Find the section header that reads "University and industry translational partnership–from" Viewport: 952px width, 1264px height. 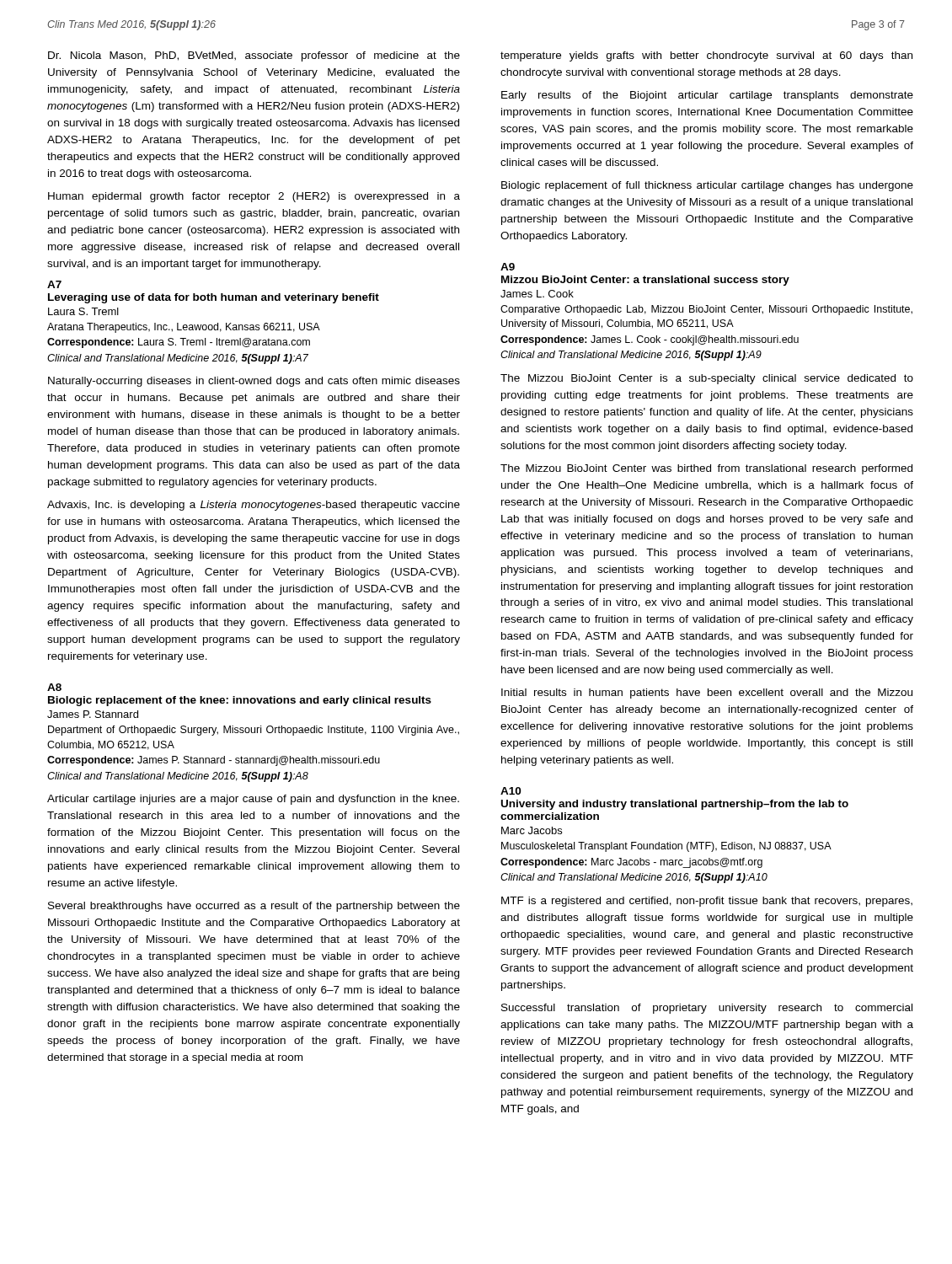(x=675, y=810)
